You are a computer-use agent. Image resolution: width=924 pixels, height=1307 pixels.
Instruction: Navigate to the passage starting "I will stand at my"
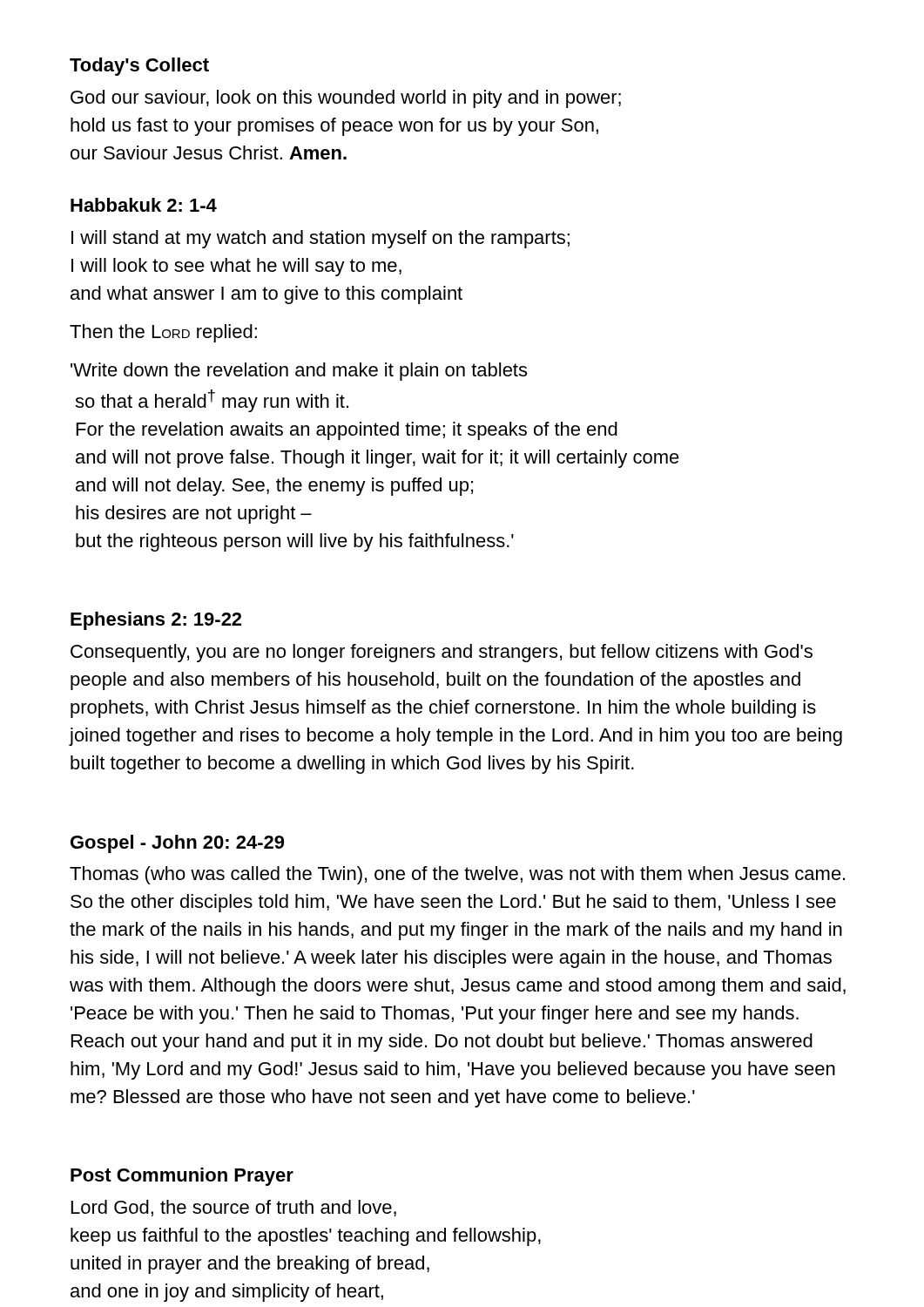pyautogui.click(x=320, y=265)
